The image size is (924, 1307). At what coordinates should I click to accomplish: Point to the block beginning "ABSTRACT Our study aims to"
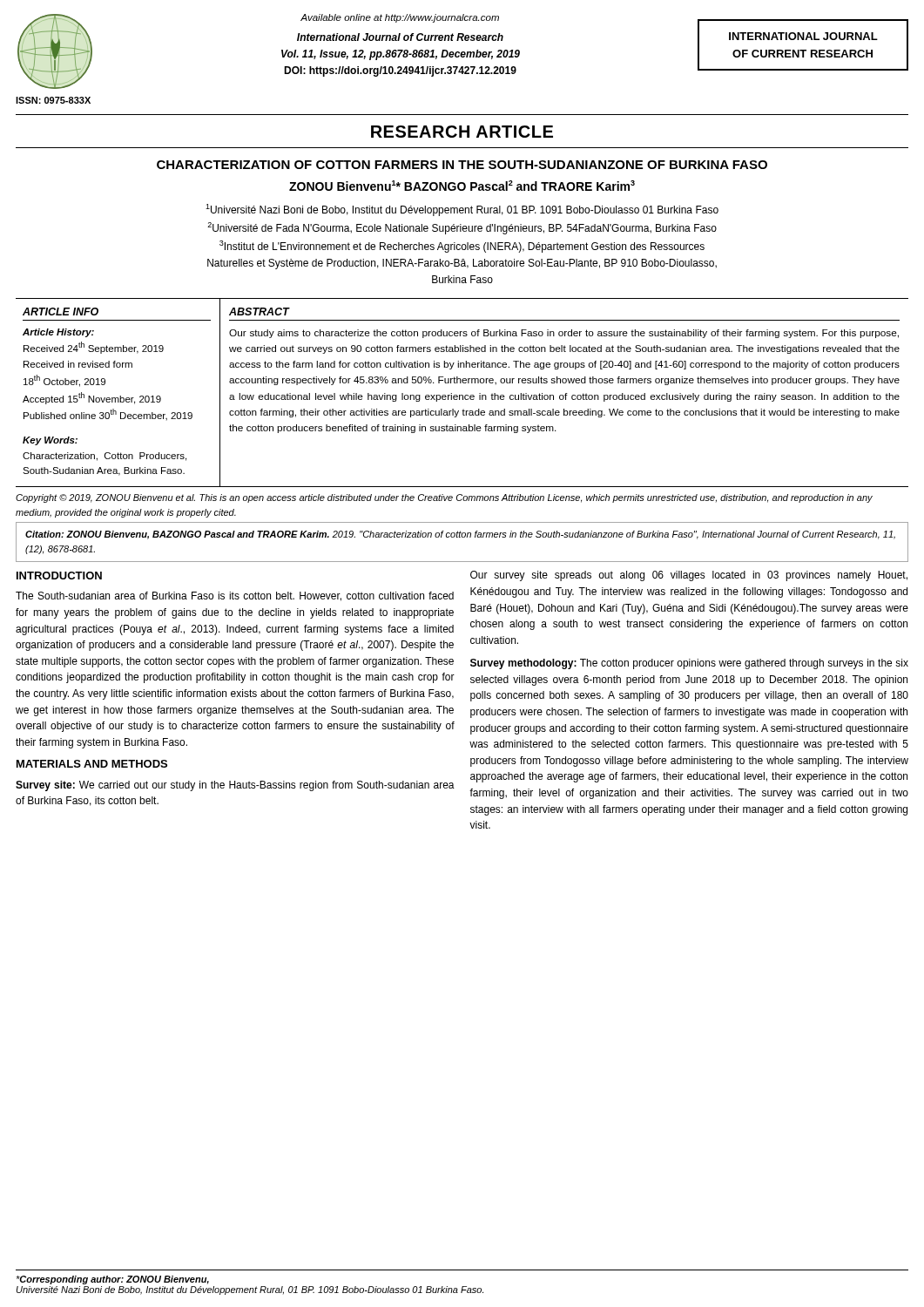[x=564, y=371]
